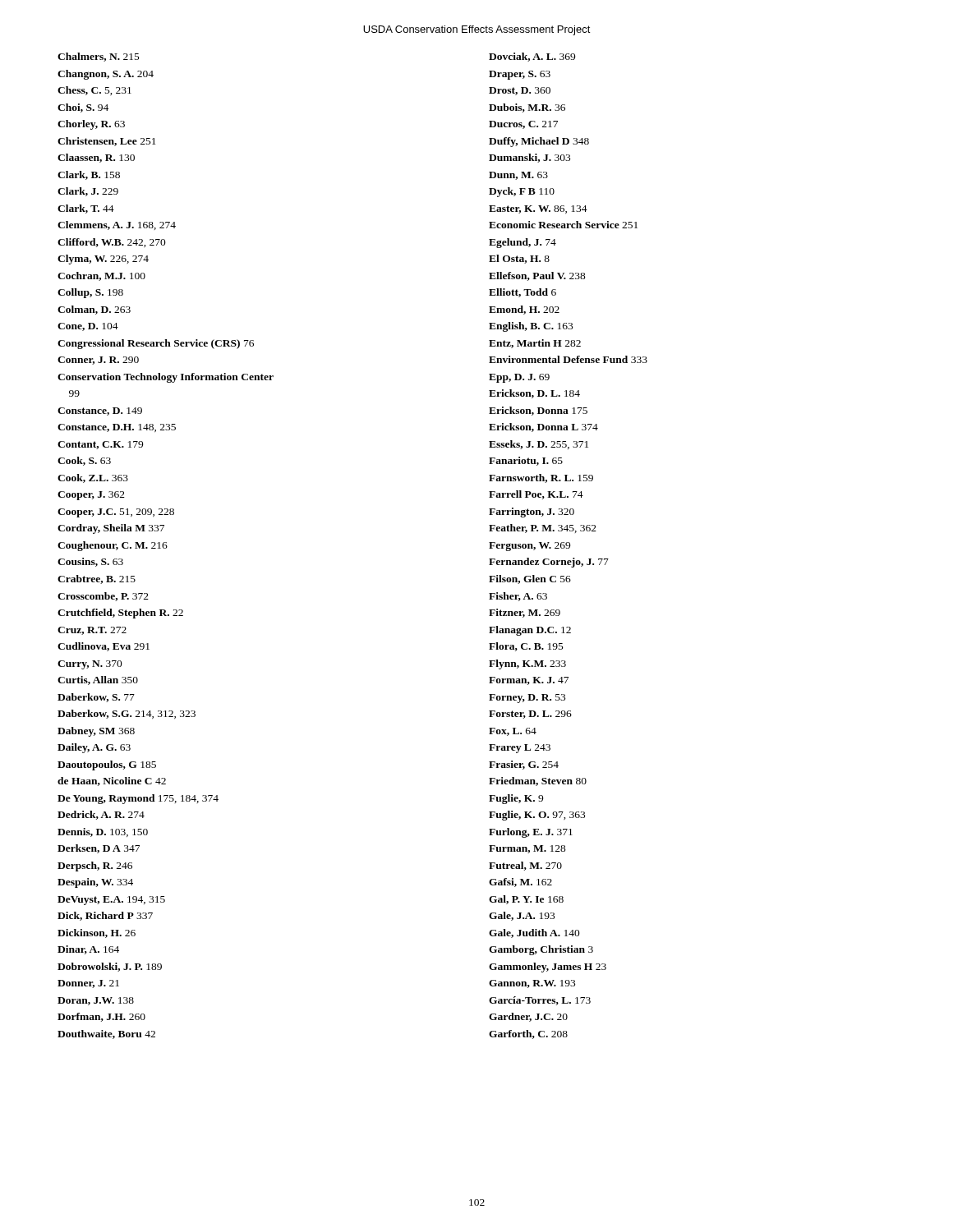Image resolution: width=953 pixels, height=1232 pixels.
Task: Locate the list item with the text "Daoutopoulos, G 185"
Action: pyautogui.click(x=107, y=764)
